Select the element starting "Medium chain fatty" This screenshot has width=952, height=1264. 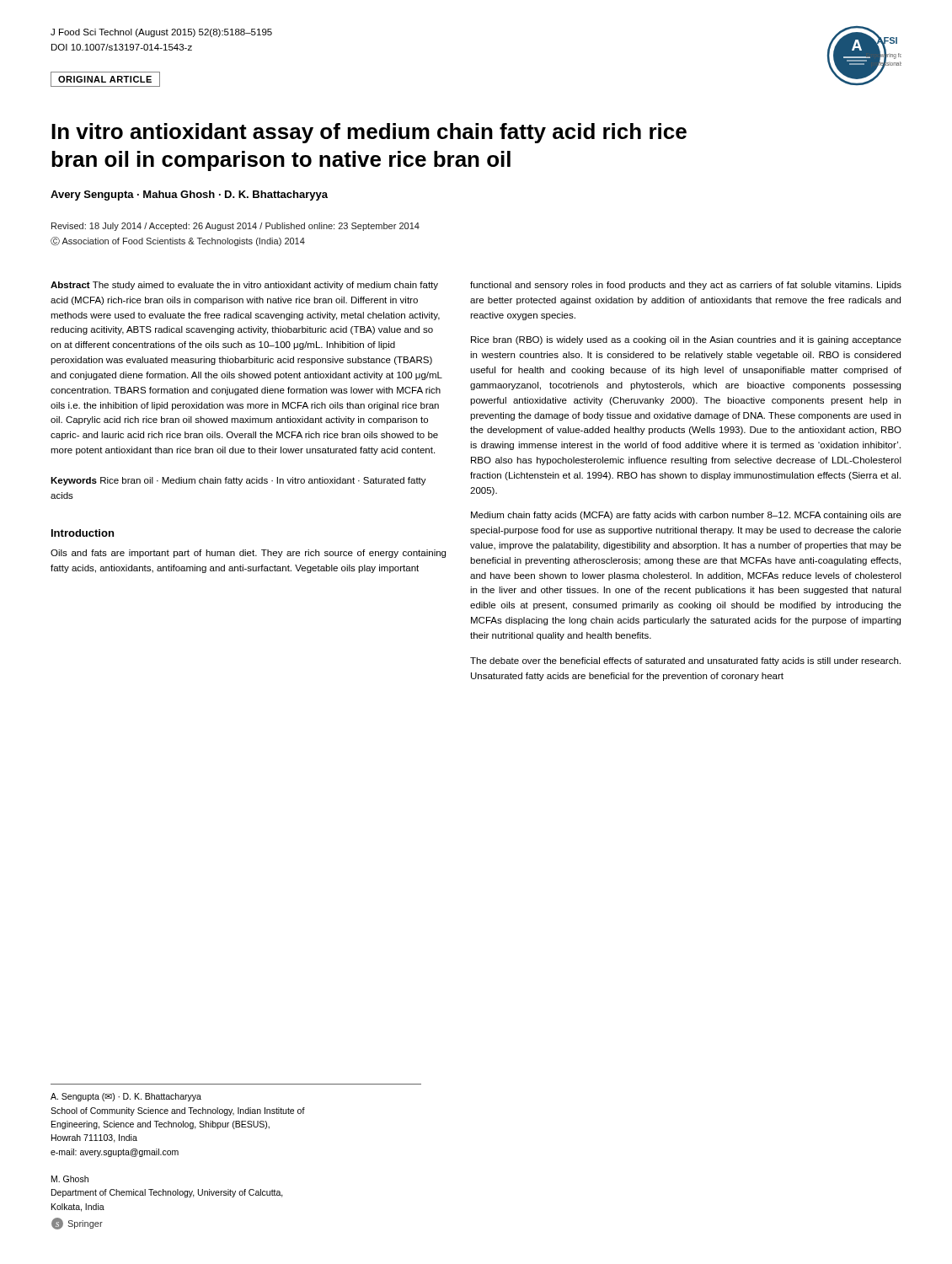tap(686, 575)
